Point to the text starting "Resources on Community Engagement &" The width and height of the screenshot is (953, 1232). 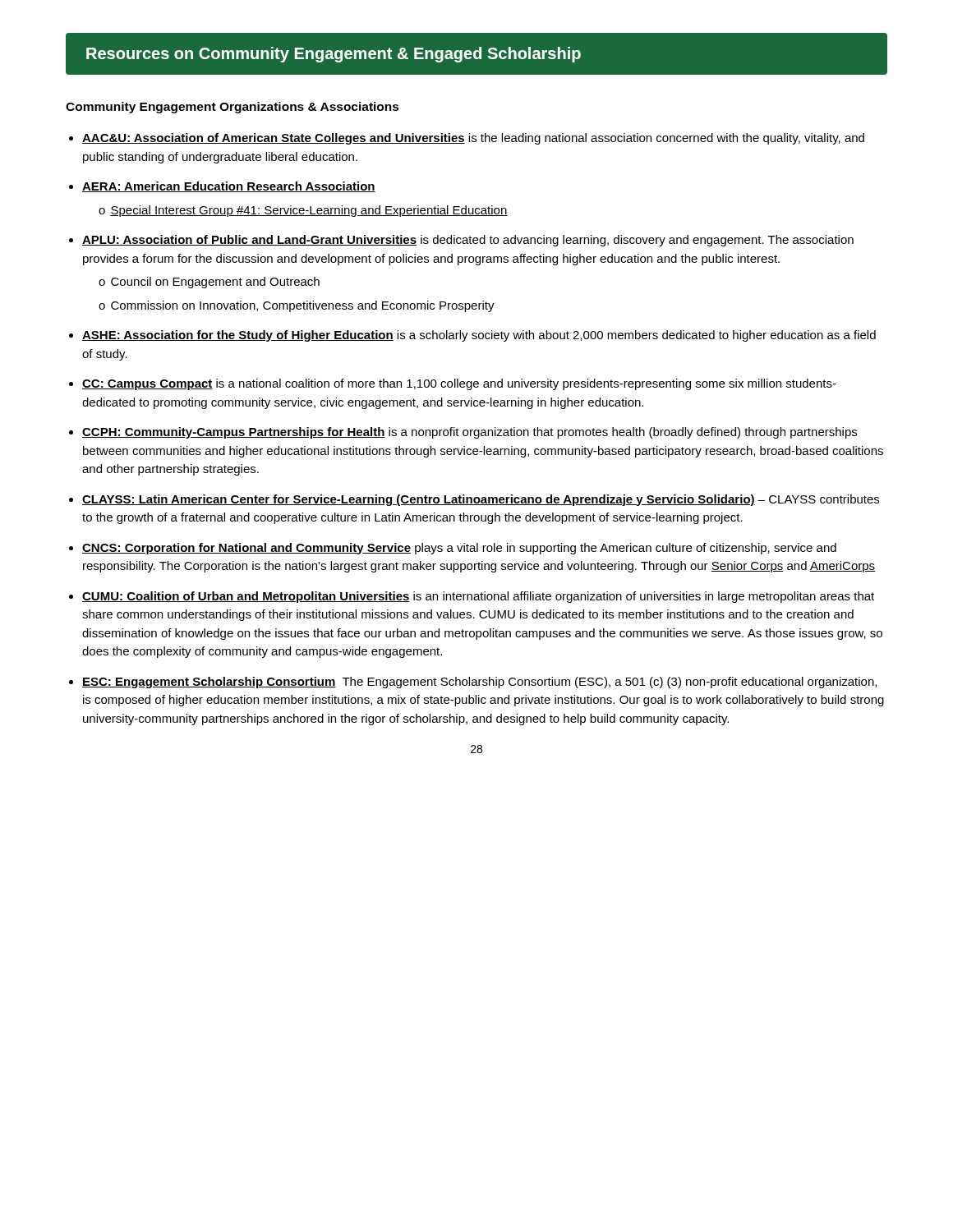(x=476, y=54)
